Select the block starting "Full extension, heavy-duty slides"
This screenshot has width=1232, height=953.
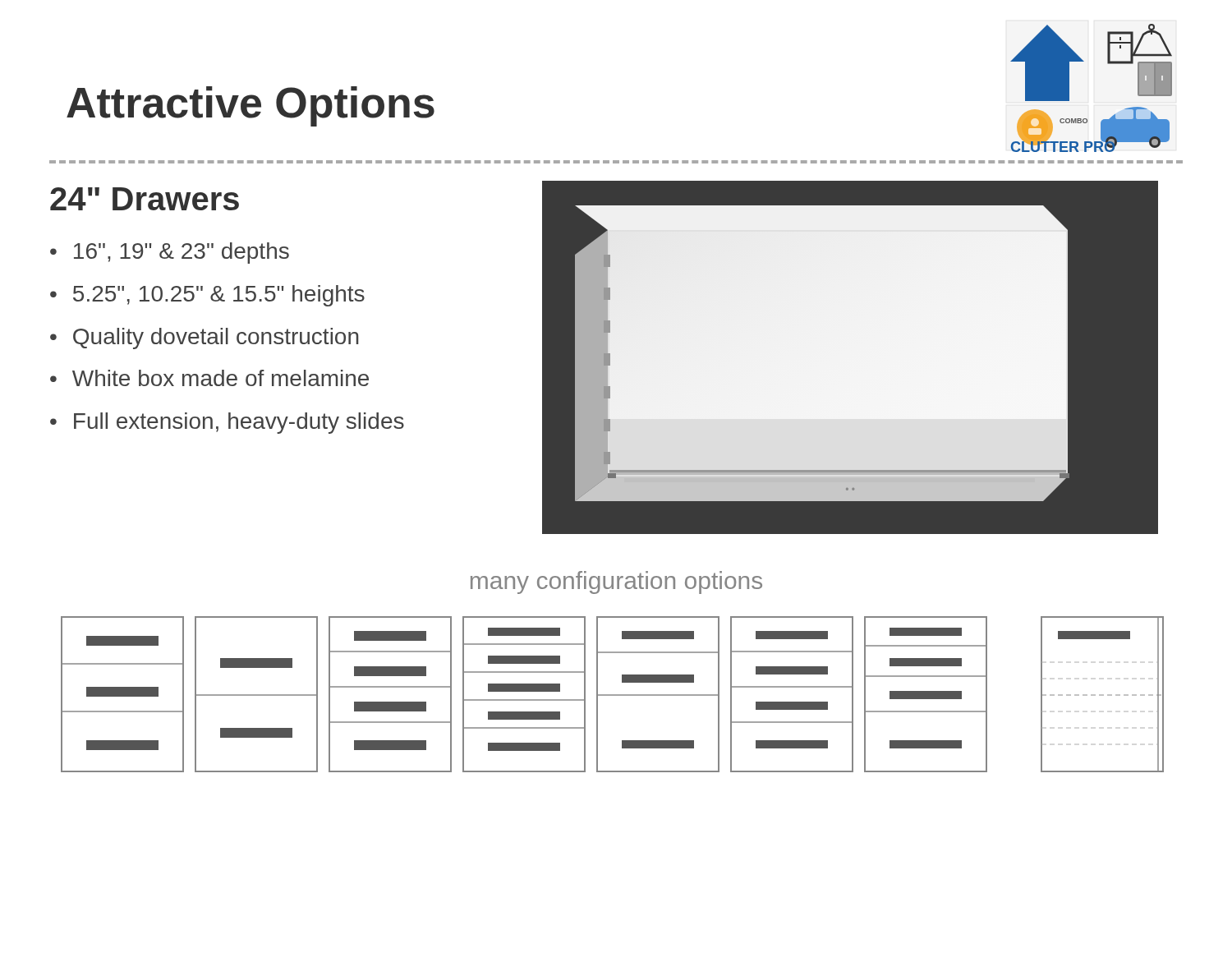click(238, 421)
